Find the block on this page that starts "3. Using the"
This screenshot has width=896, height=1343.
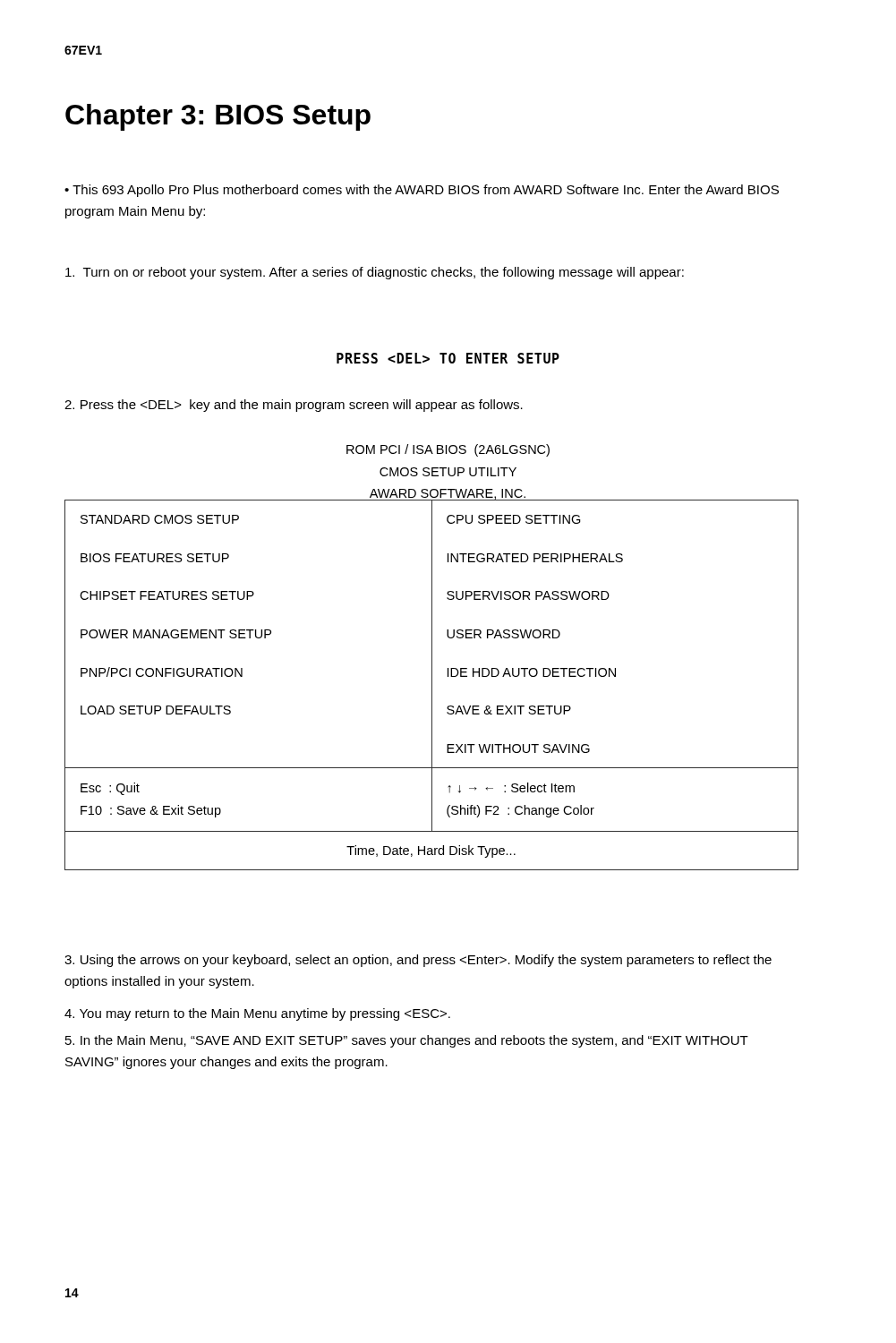(418, 970)
